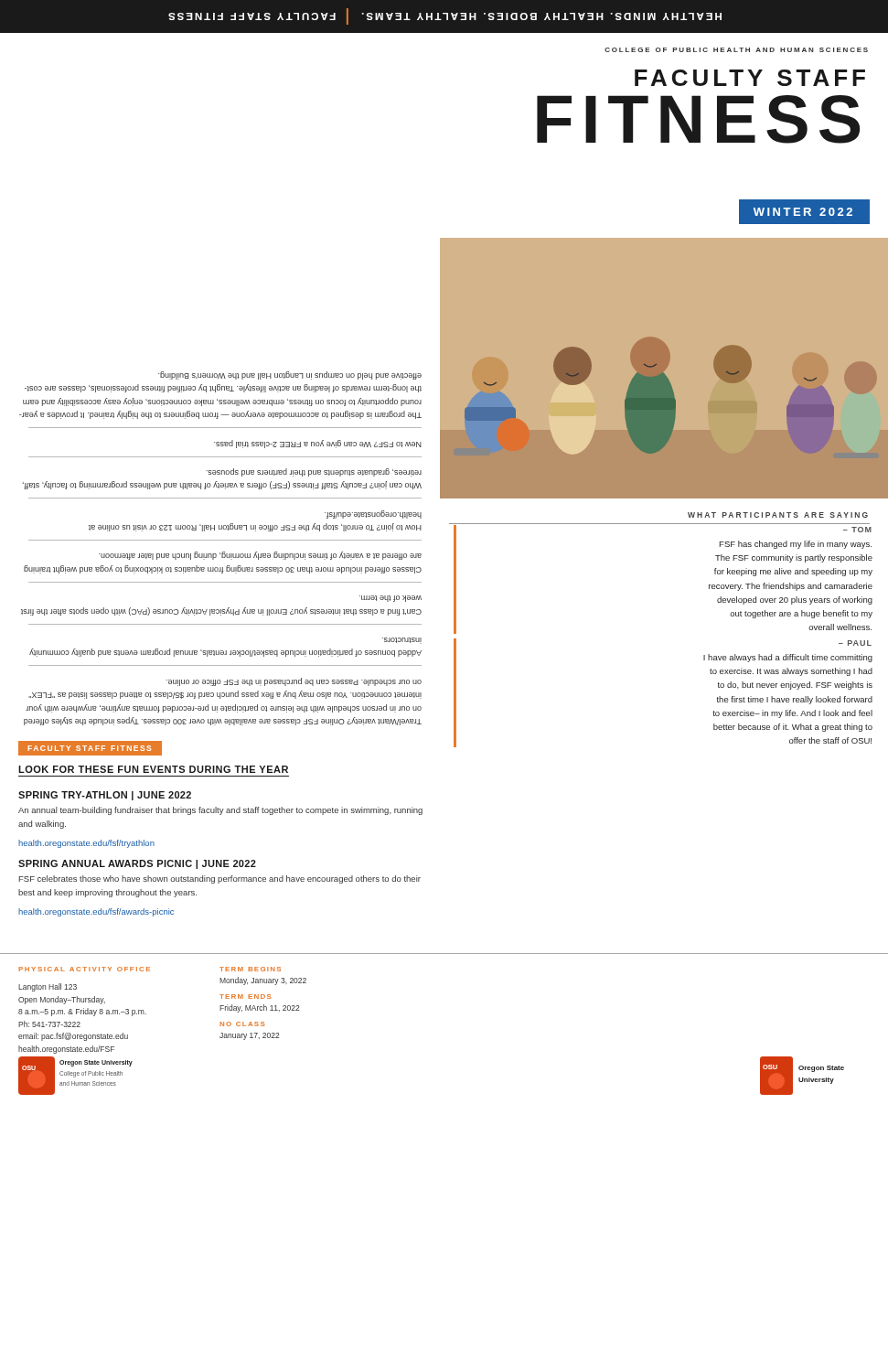Locate the element starting "Friday, MArch 11,"
The image size is (888, 1372).
coord(260,1008)
